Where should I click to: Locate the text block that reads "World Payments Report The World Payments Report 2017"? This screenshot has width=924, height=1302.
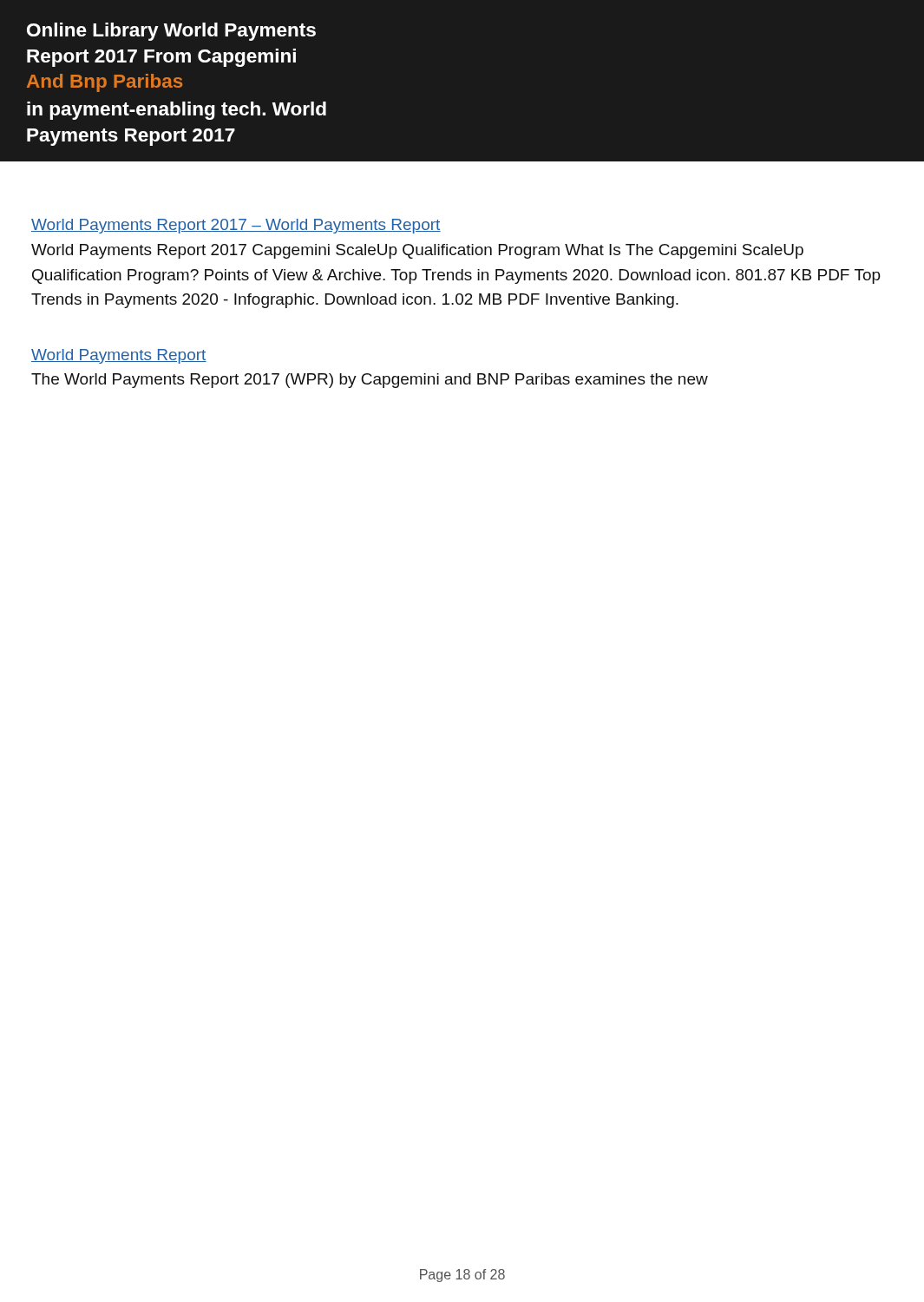click(x=462, y=368)
